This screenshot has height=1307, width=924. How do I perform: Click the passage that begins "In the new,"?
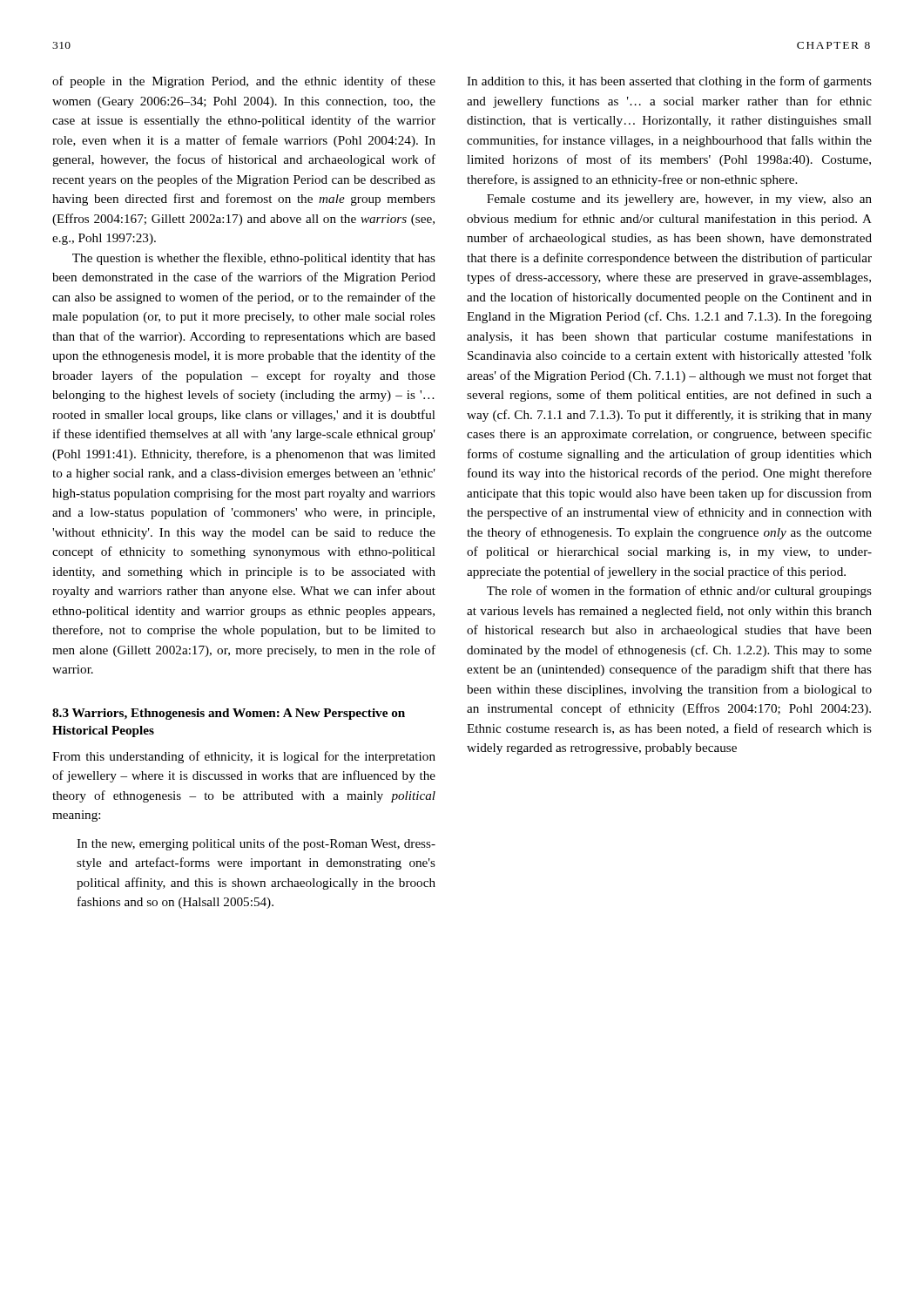pyautogui.click(x=256, y=873)
